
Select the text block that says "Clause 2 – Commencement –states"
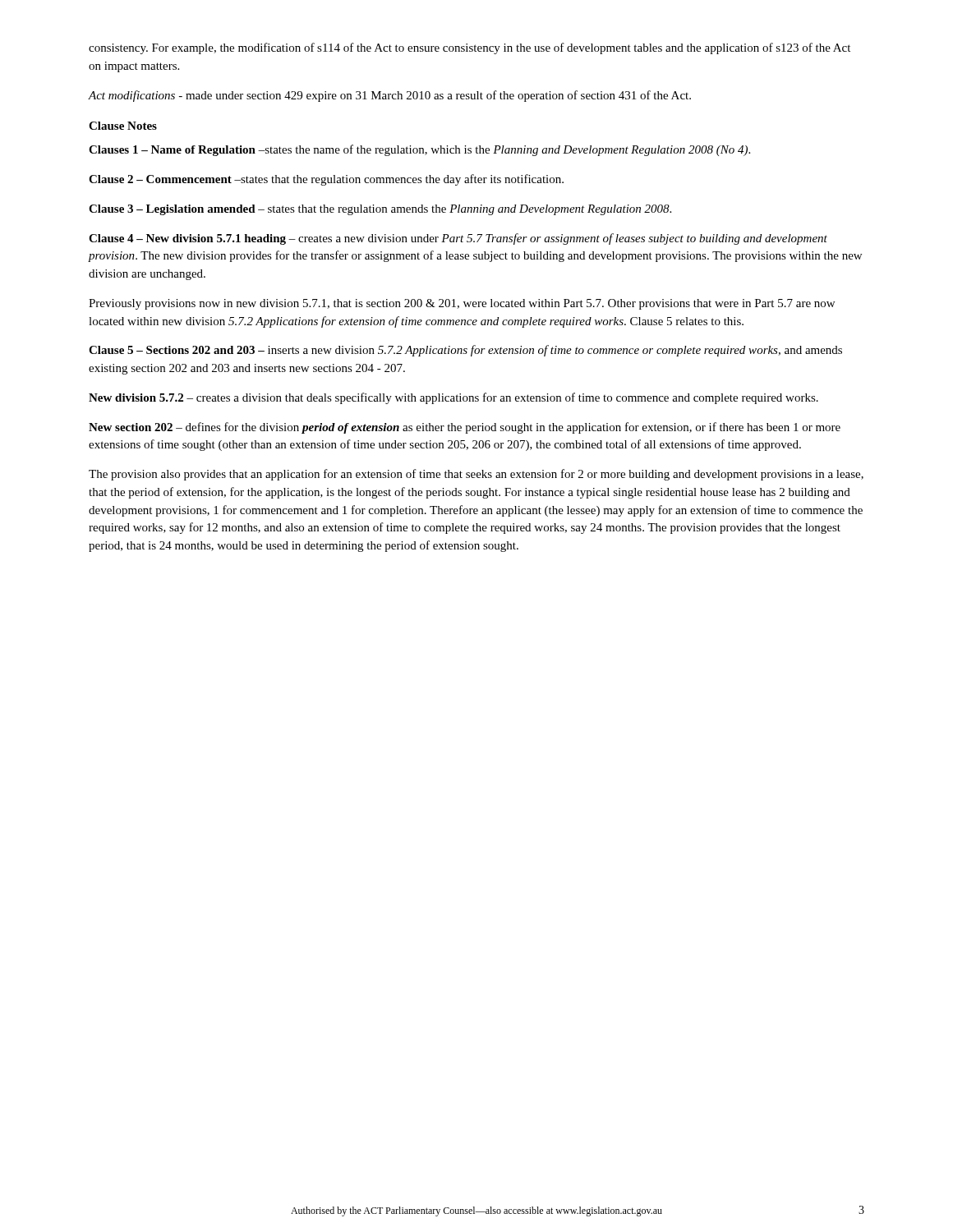tap(327, 179)
